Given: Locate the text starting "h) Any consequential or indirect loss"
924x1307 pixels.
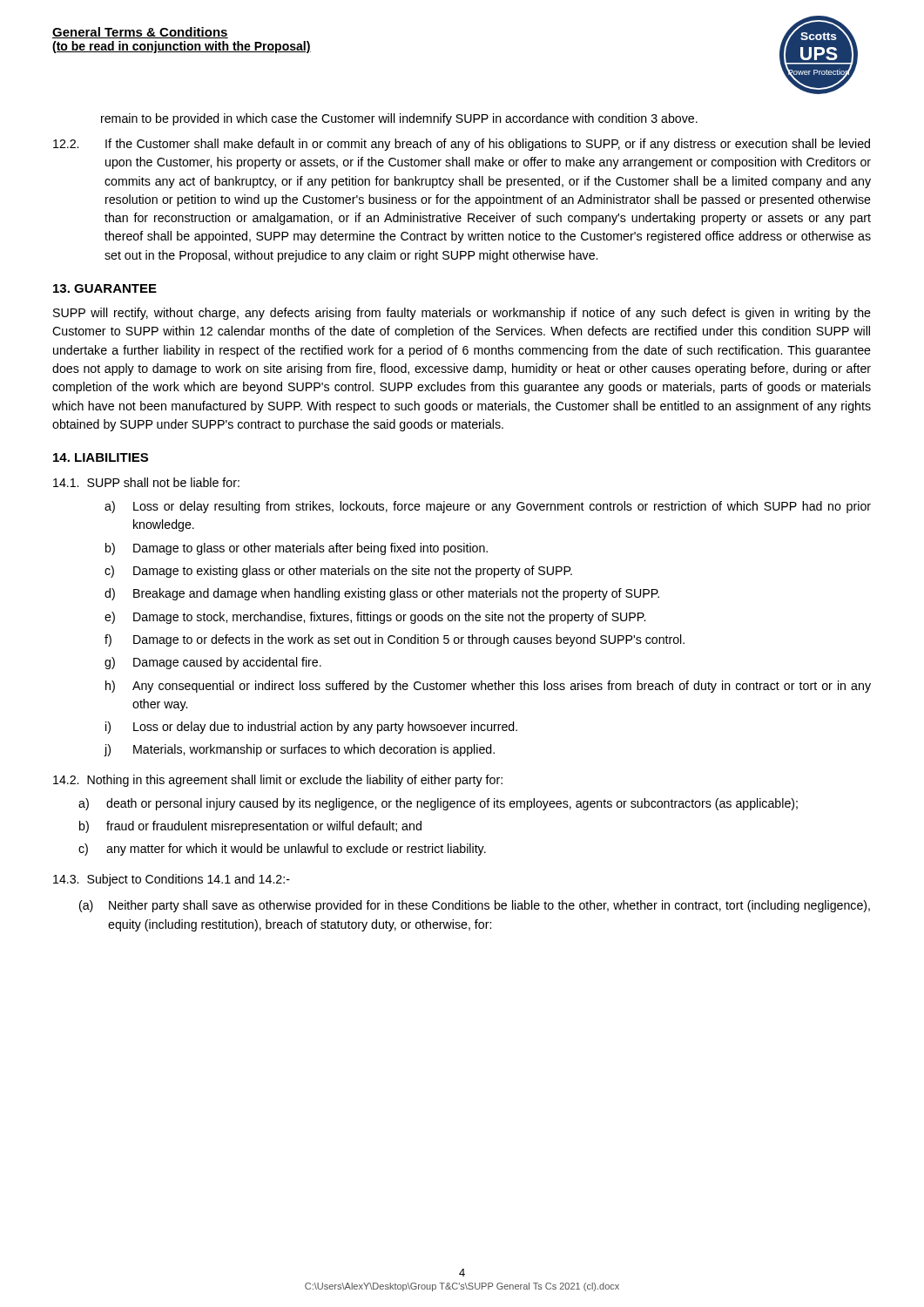Looking at the screenshot, I should (488, 695).
